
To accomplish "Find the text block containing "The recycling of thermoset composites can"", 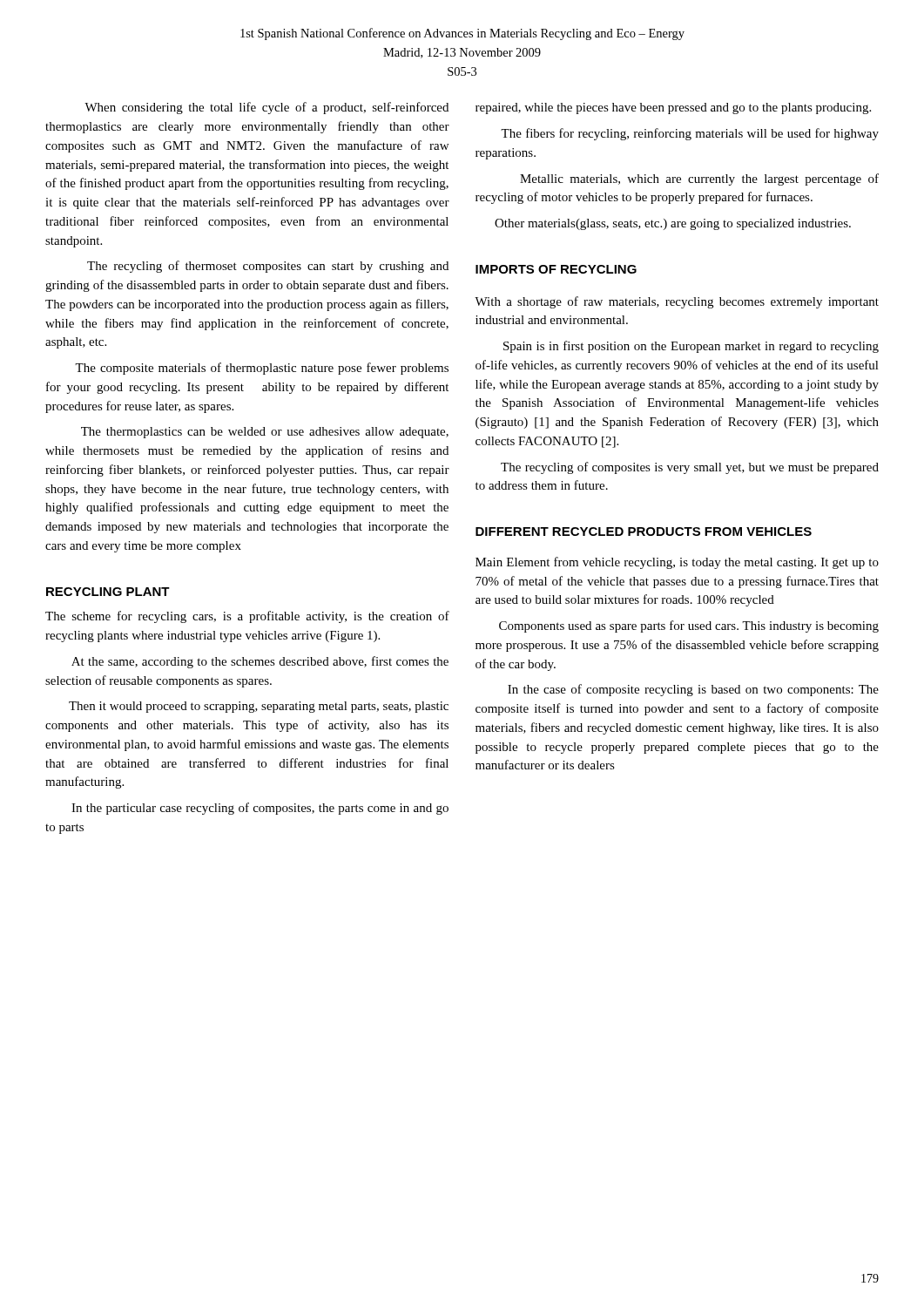I will pyautogui.click(x=247, y=305).
